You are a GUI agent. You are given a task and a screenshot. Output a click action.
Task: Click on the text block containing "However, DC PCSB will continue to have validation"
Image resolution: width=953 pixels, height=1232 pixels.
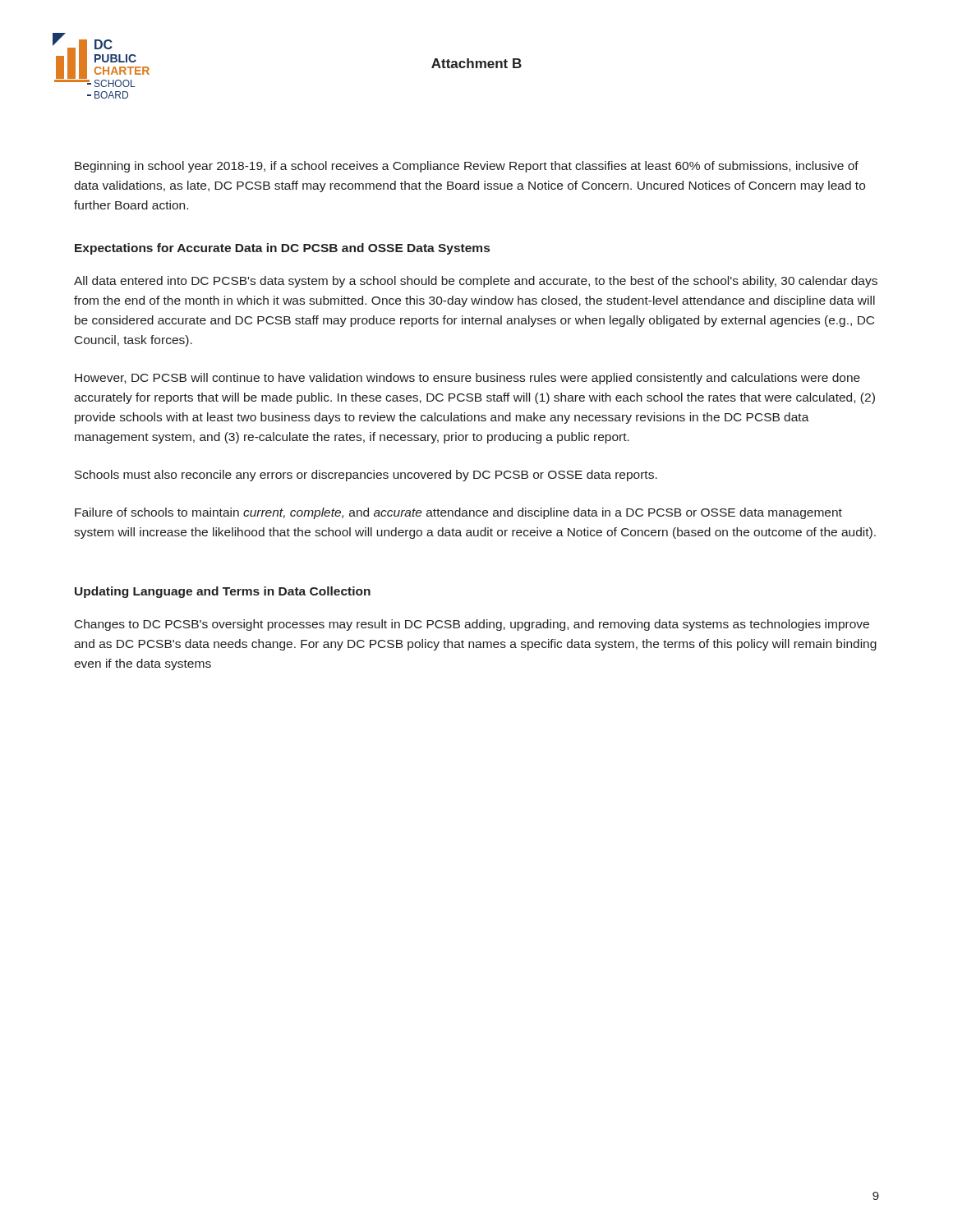coord(475,407)
